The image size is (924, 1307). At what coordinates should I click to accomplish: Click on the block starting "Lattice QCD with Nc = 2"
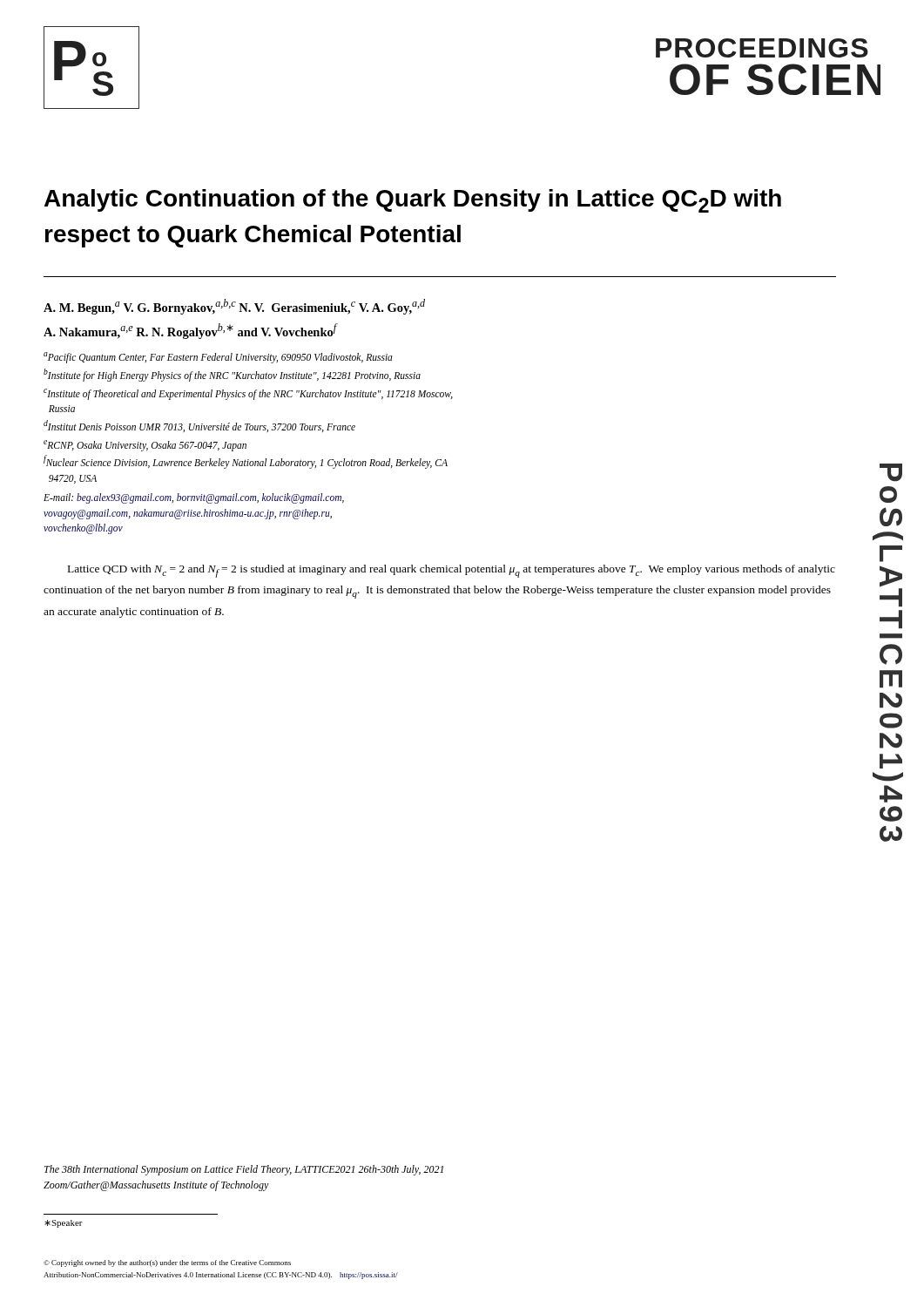(439, 590)
